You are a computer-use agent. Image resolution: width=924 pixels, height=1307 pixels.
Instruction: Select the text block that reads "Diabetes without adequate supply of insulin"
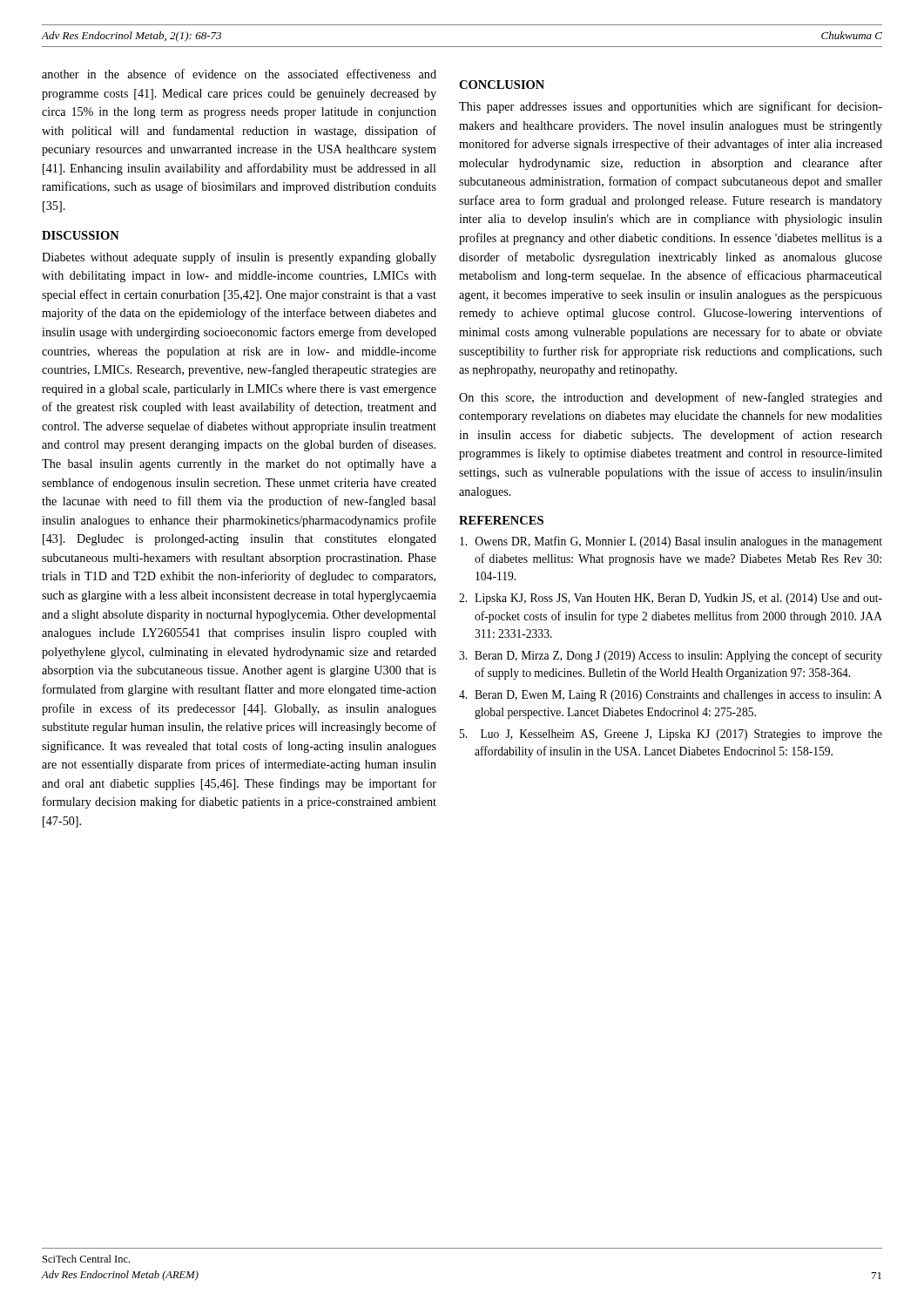tap(239, 539)
